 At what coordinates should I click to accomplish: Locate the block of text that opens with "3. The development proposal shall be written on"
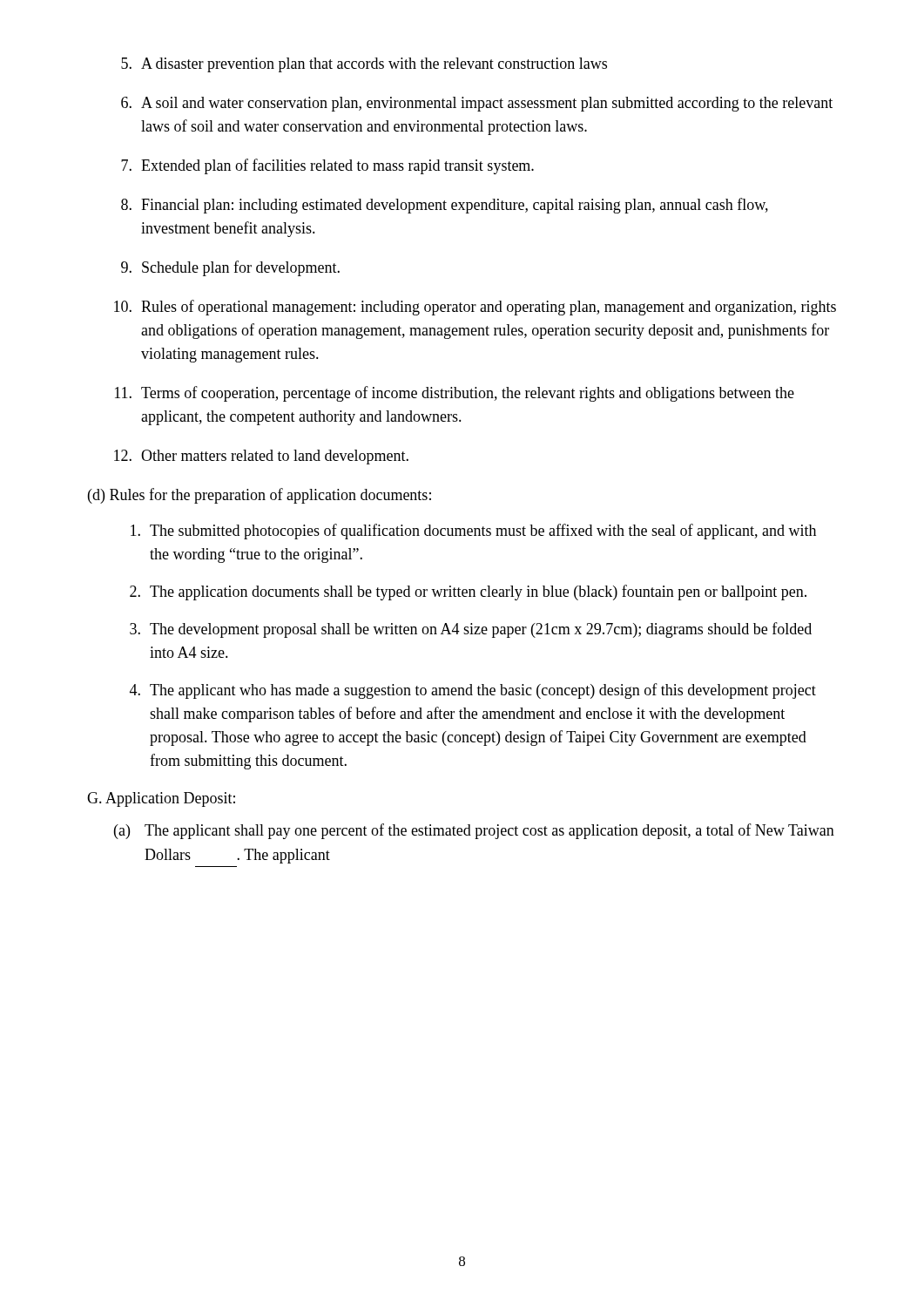475,641
